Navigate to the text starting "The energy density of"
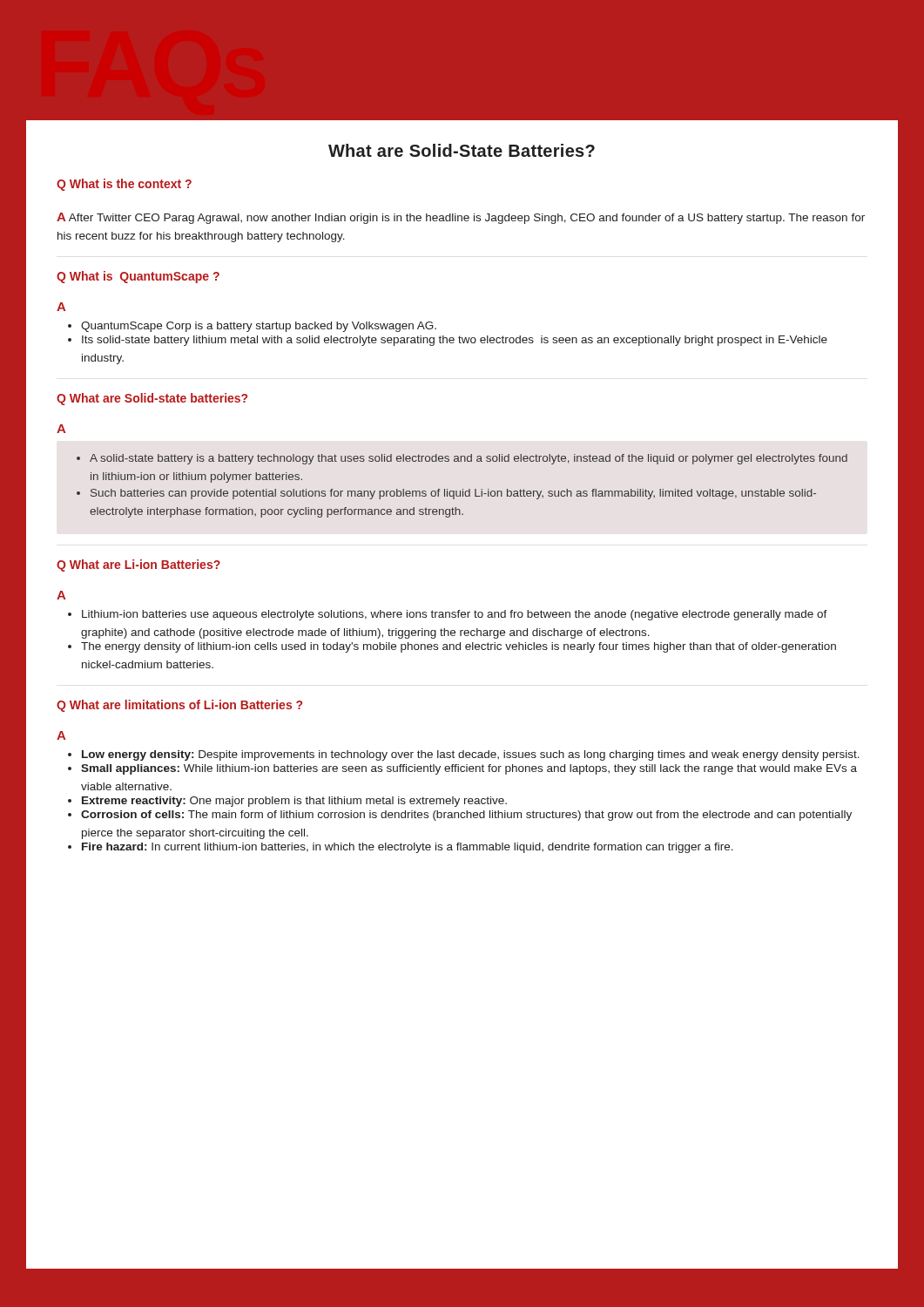The width and height of the screenshot is (924, 1307). [x=462, y=656]
